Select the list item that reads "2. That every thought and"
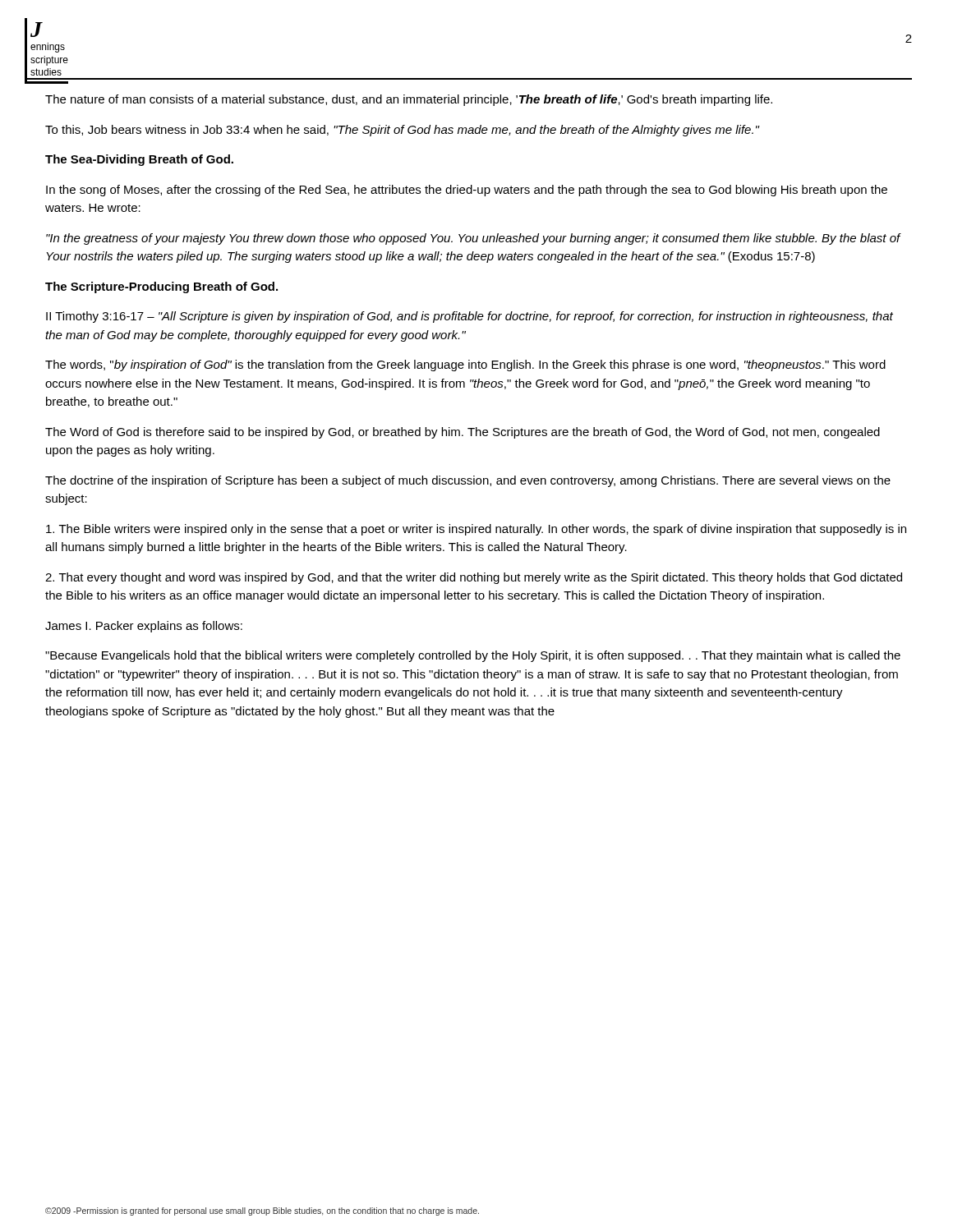 (x=476, y=586)
